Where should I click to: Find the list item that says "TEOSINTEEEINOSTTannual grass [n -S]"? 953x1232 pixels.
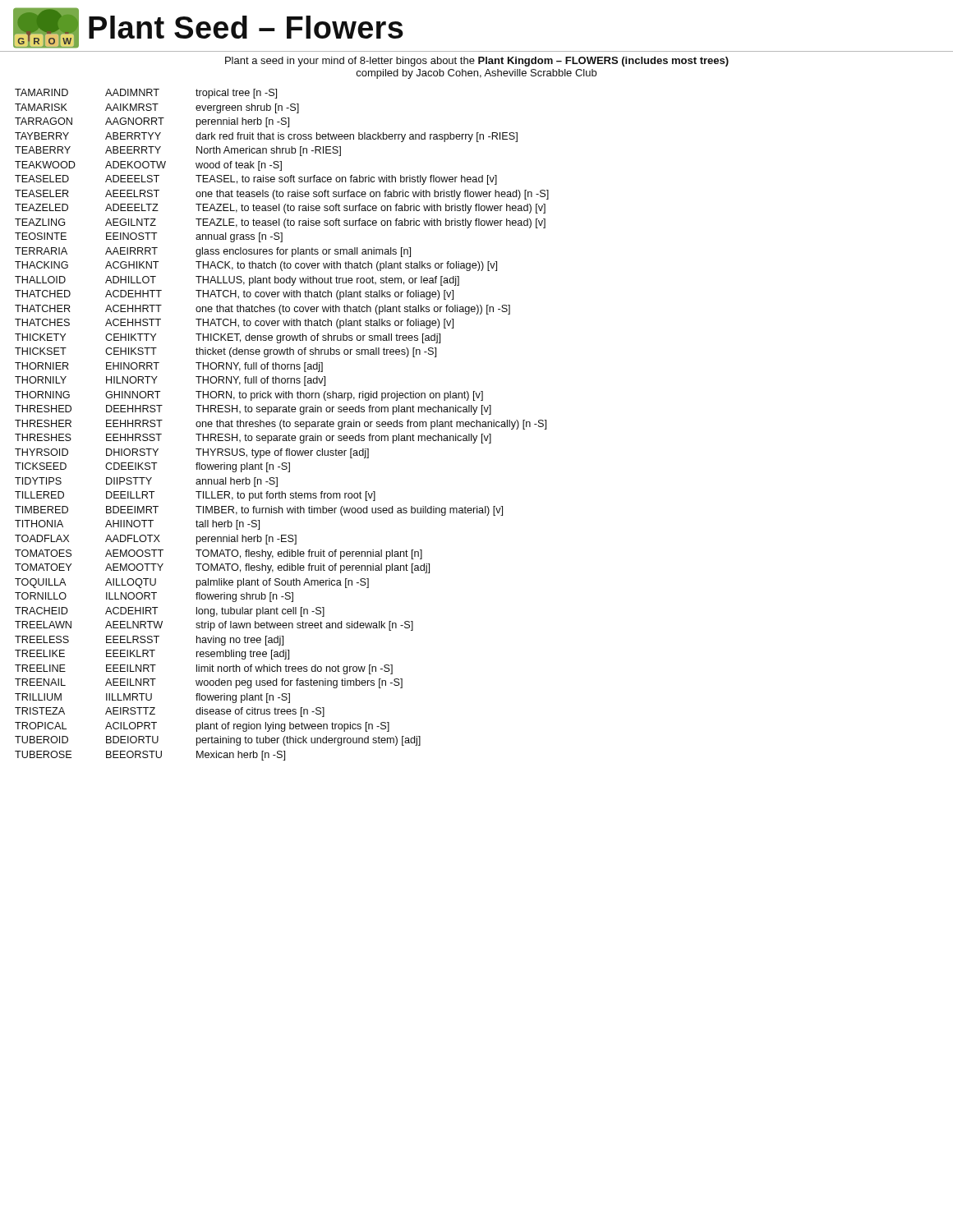tap(476, 237)
